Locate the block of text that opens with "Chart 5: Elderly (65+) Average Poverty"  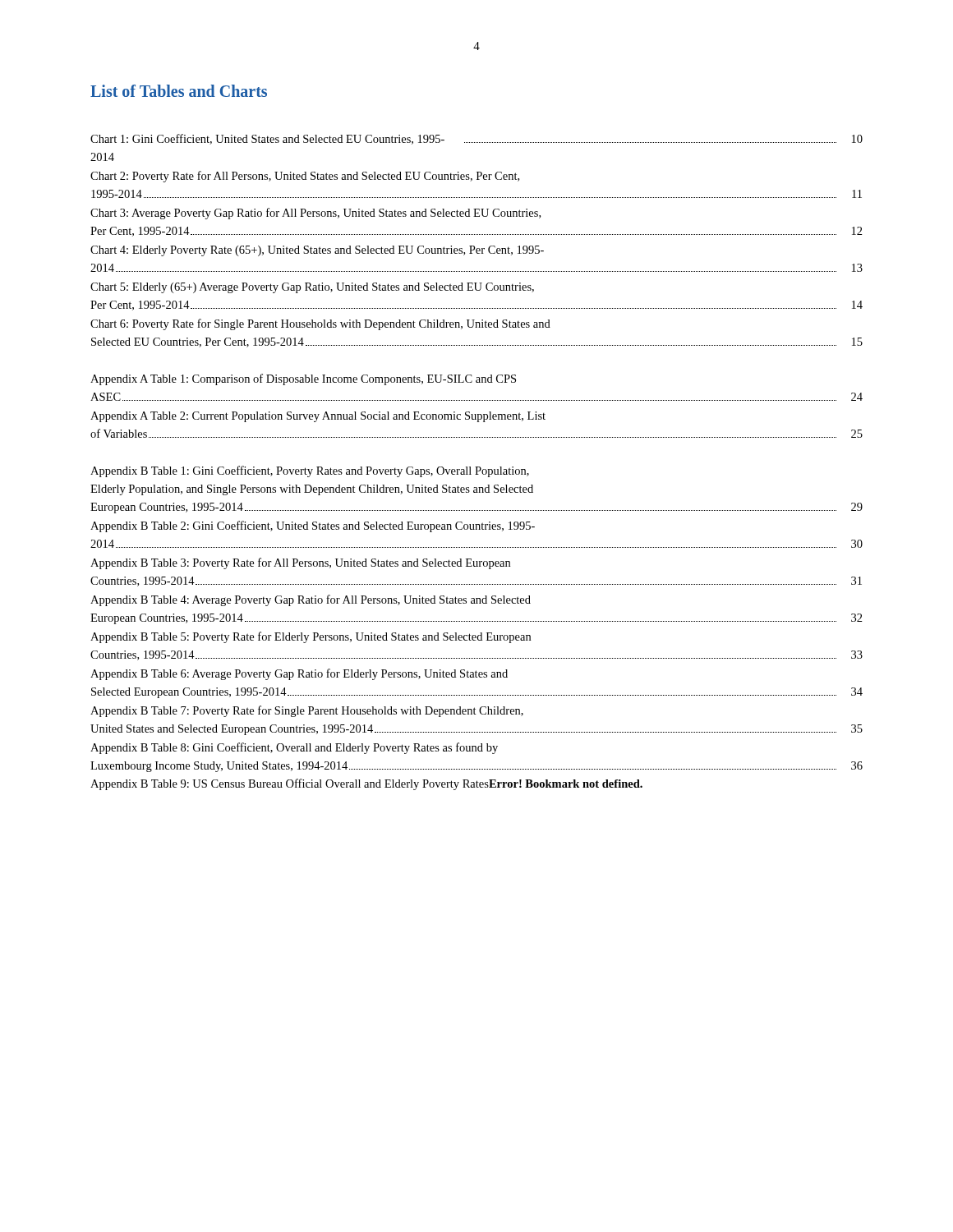476,297
